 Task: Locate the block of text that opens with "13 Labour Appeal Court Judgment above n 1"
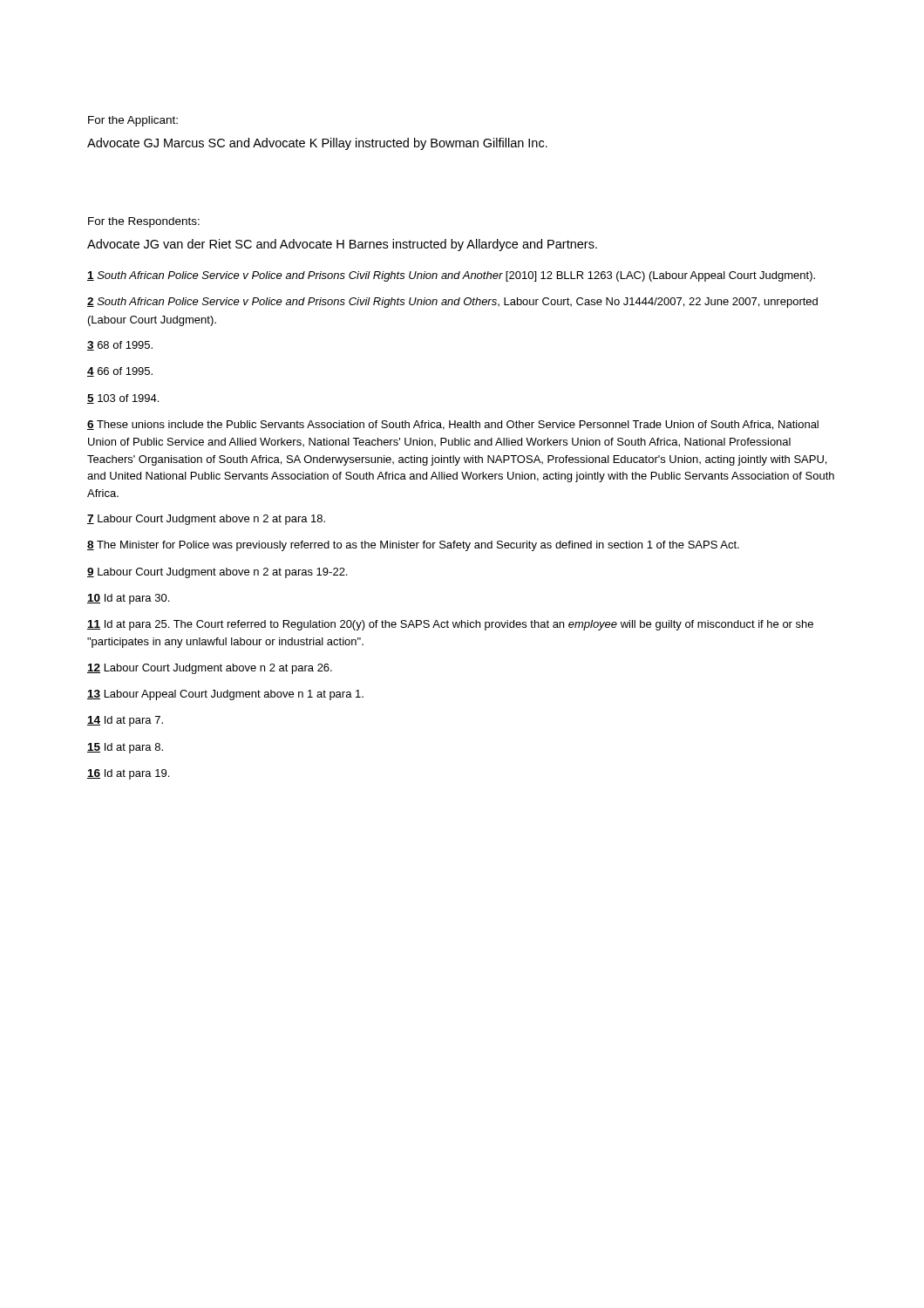(x=226, y=694)
